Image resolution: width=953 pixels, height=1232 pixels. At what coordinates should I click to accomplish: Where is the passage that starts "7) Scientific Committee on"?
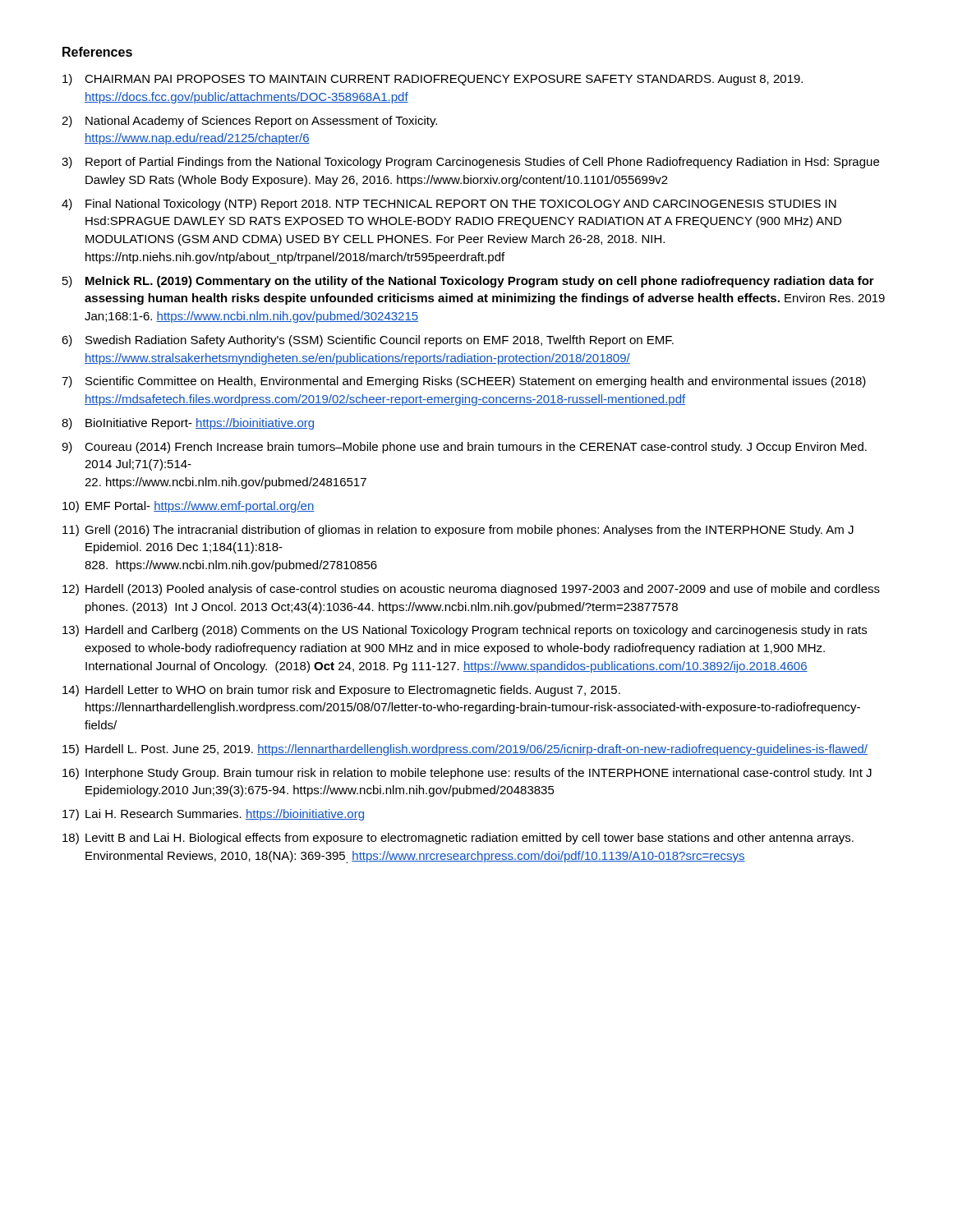[x=475, y=390]
